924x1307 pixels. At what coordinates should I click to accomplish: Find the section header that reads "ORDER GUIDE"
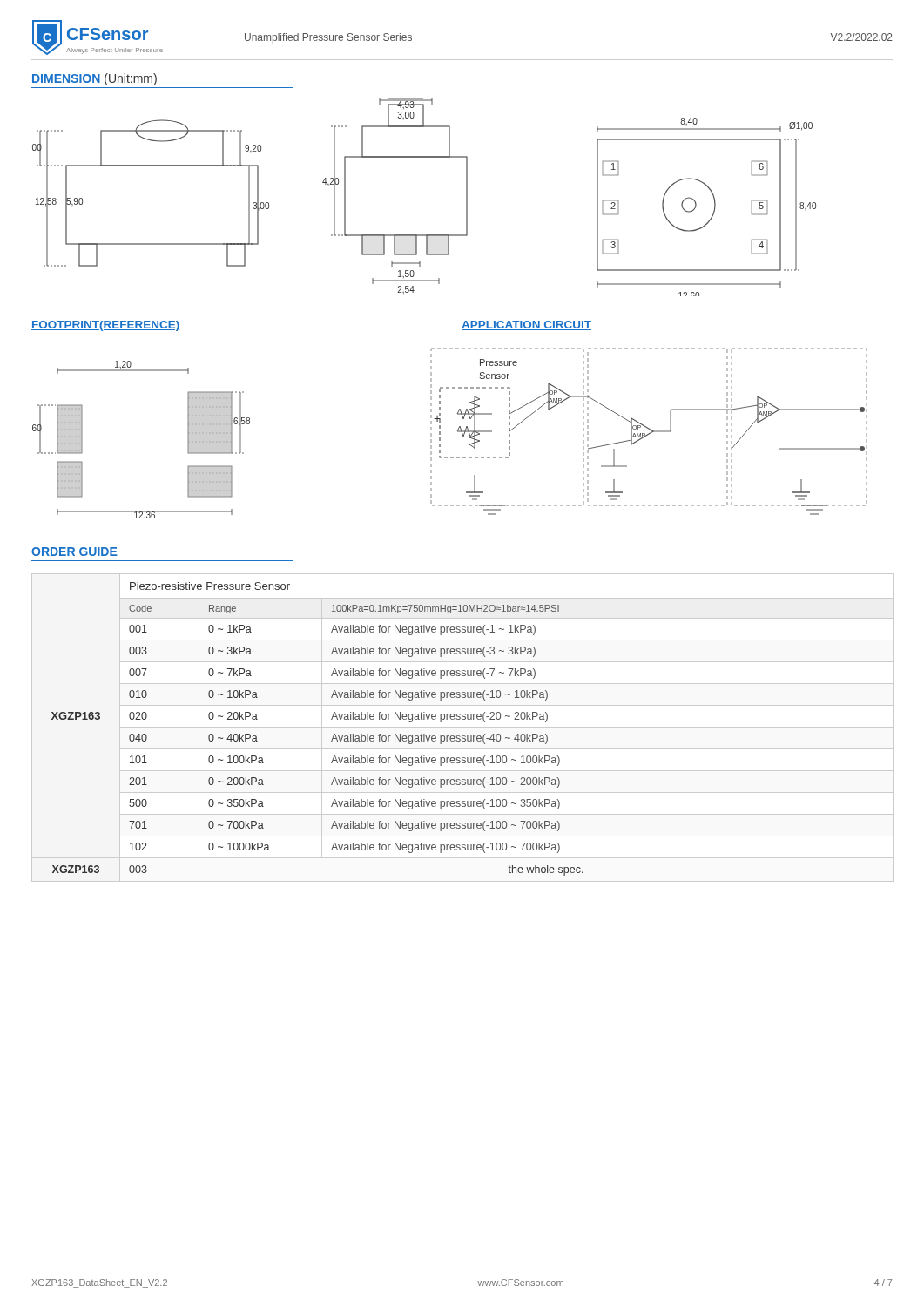point(162,553)
